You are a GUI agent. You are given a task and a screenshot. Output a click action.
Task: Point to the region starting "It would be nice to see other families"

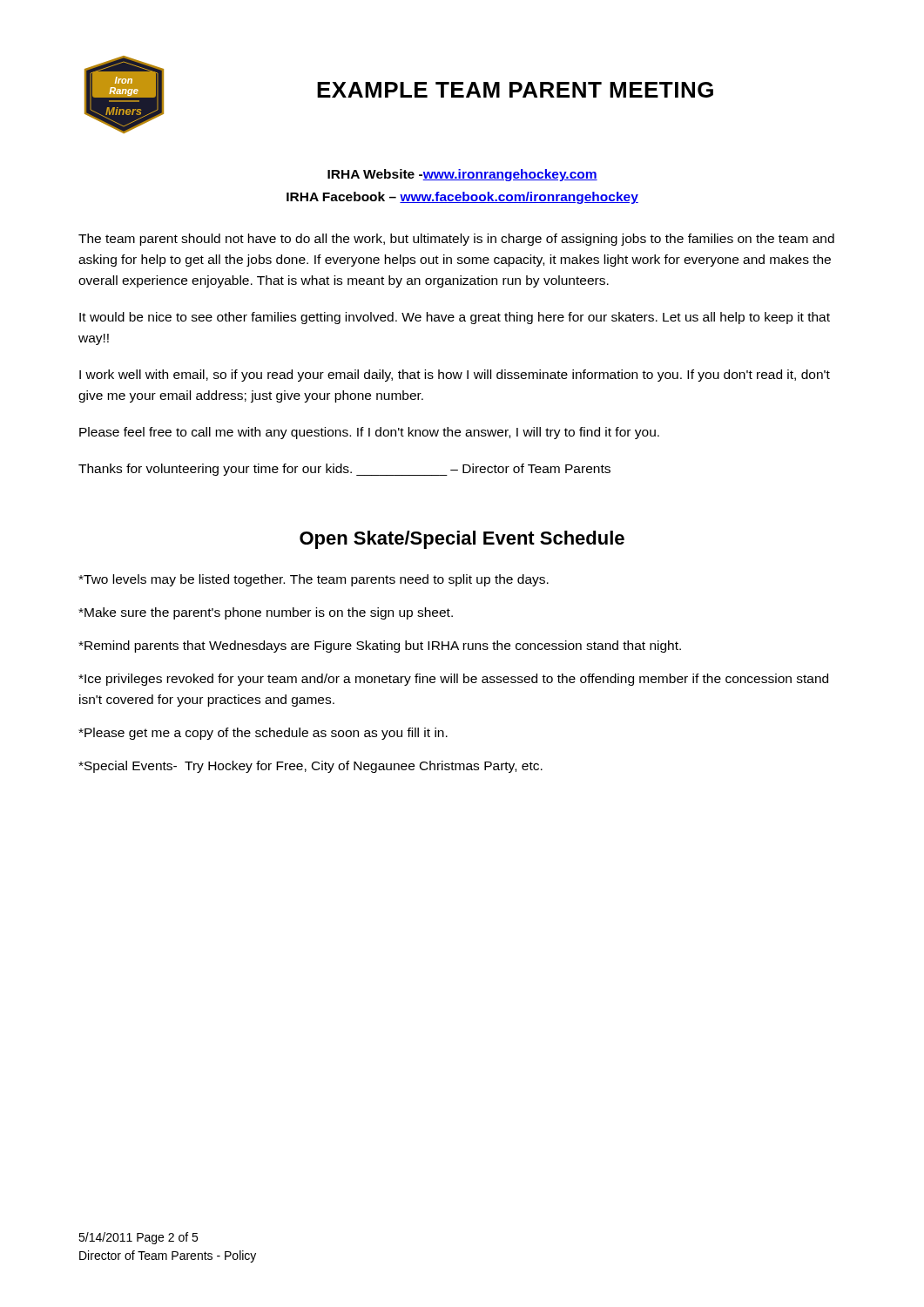[454, 327]
